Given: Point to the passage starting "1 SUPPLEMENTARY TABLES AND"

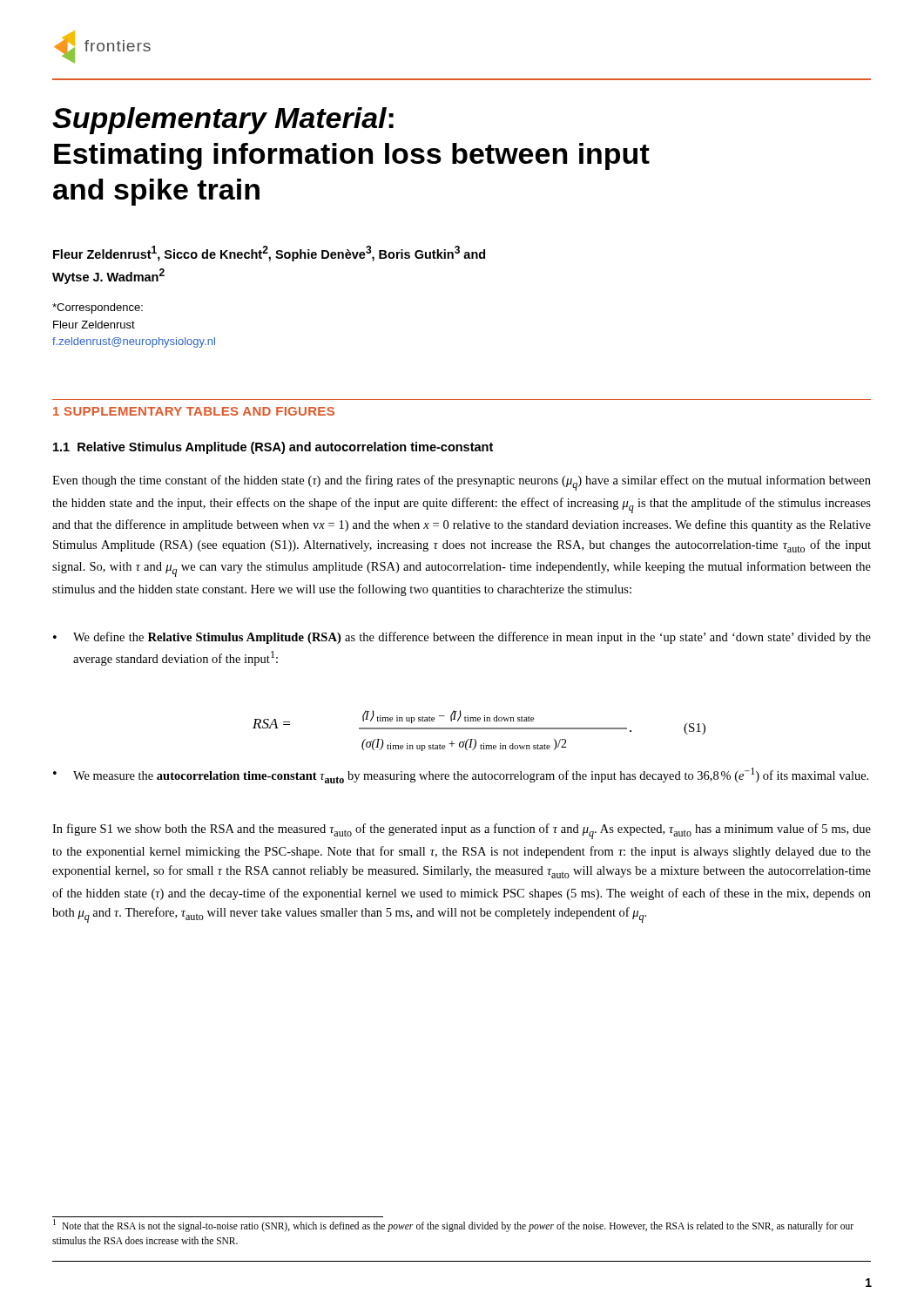Looking at the screenshot, I should coord(194,411).
